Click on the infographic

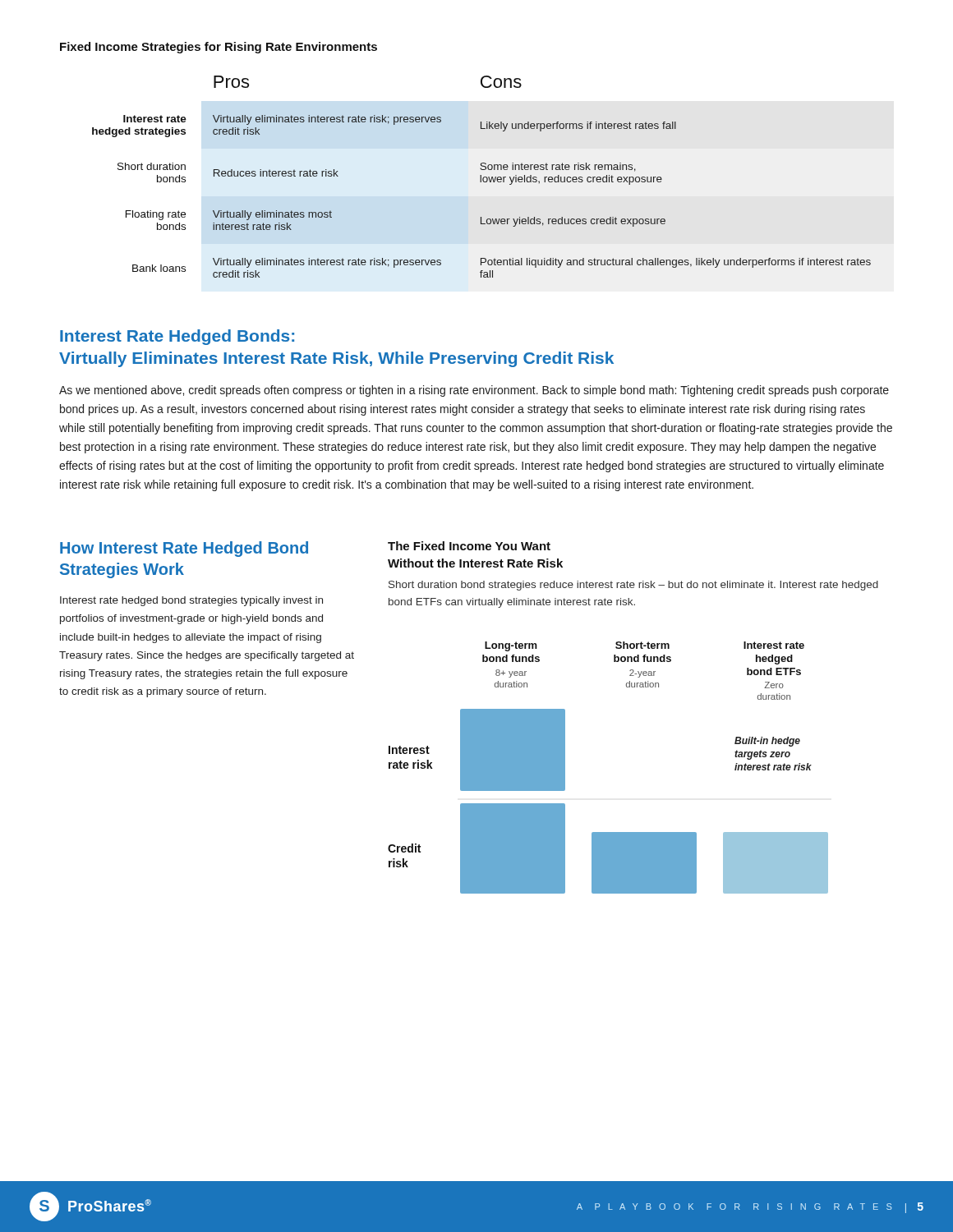tap(630, 774)
